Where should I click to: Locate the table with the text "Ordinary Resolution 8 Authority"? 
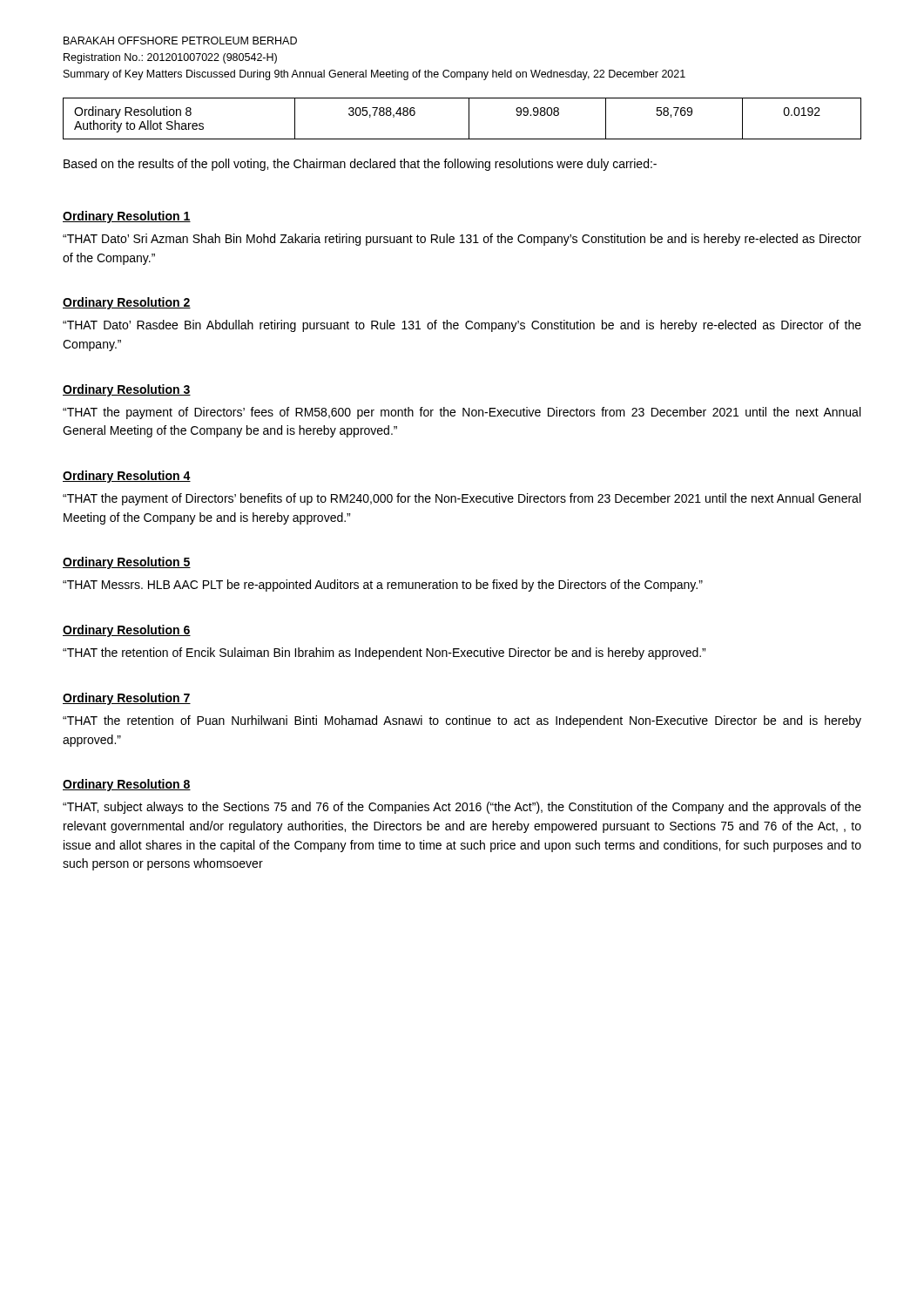[462, 119]
